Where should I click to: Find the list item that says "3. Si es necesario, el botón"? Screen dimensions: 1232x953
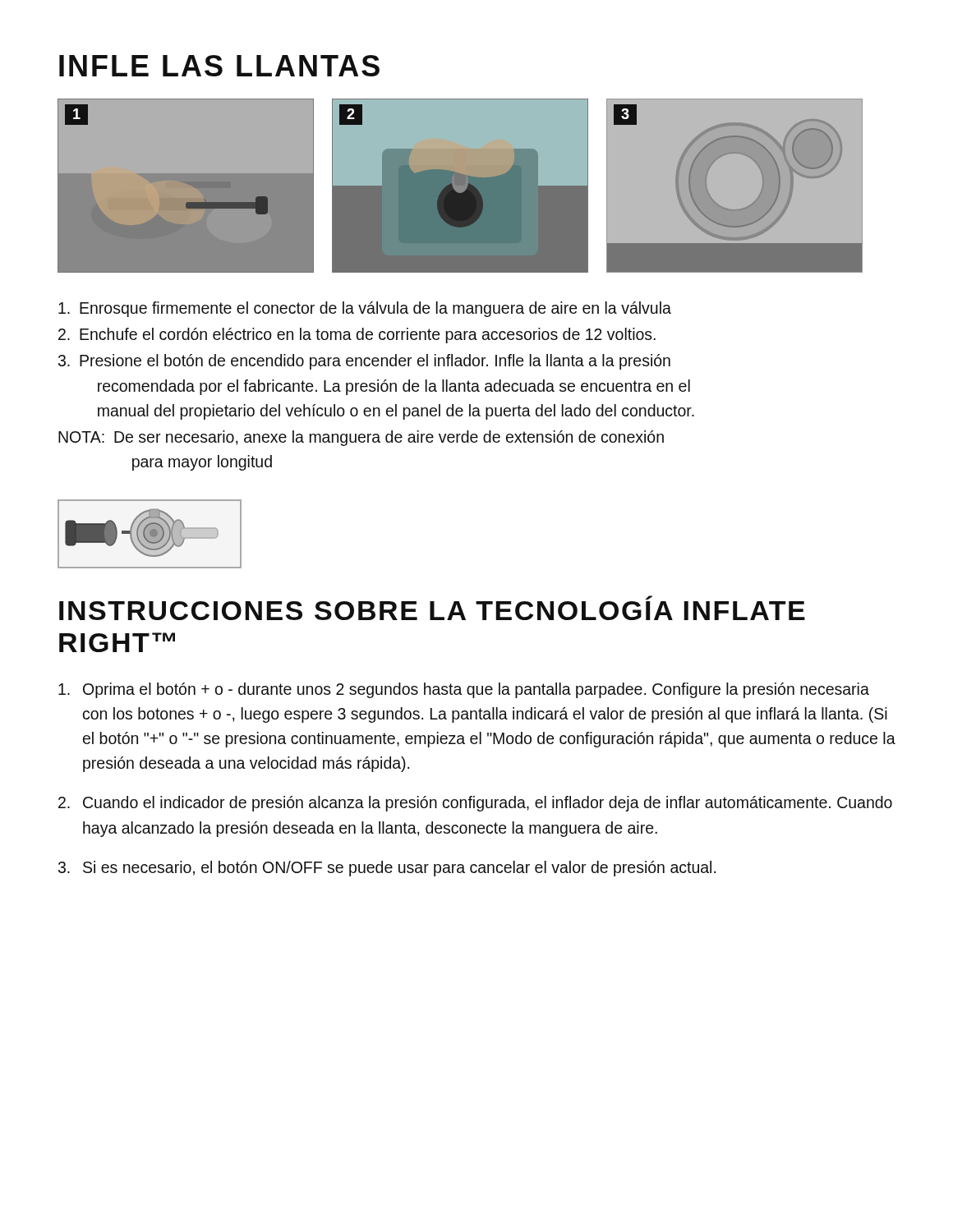tap(387, 867)
